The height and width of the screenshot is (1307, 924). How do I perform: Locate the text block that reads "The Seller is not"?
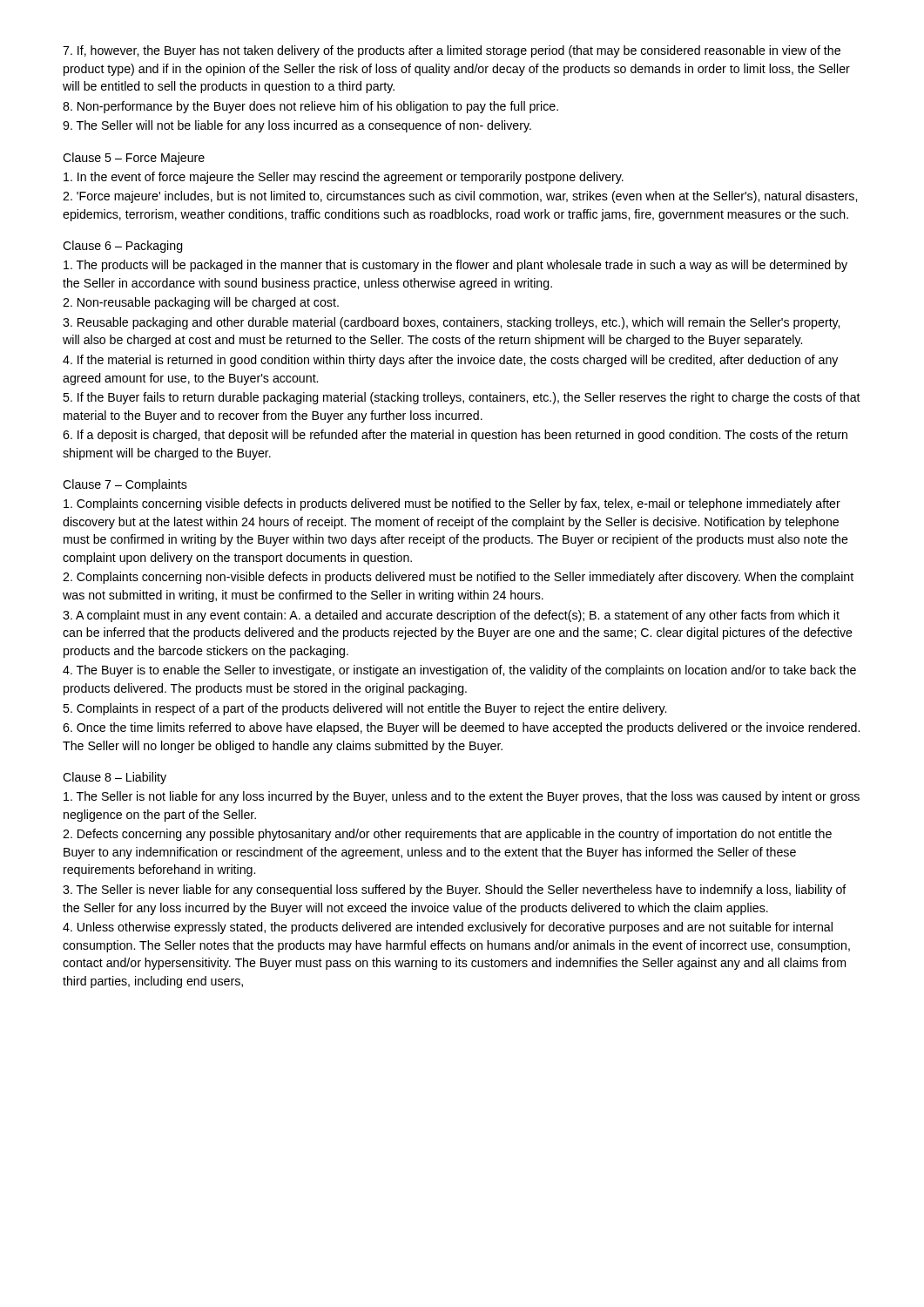coord(462,889)
